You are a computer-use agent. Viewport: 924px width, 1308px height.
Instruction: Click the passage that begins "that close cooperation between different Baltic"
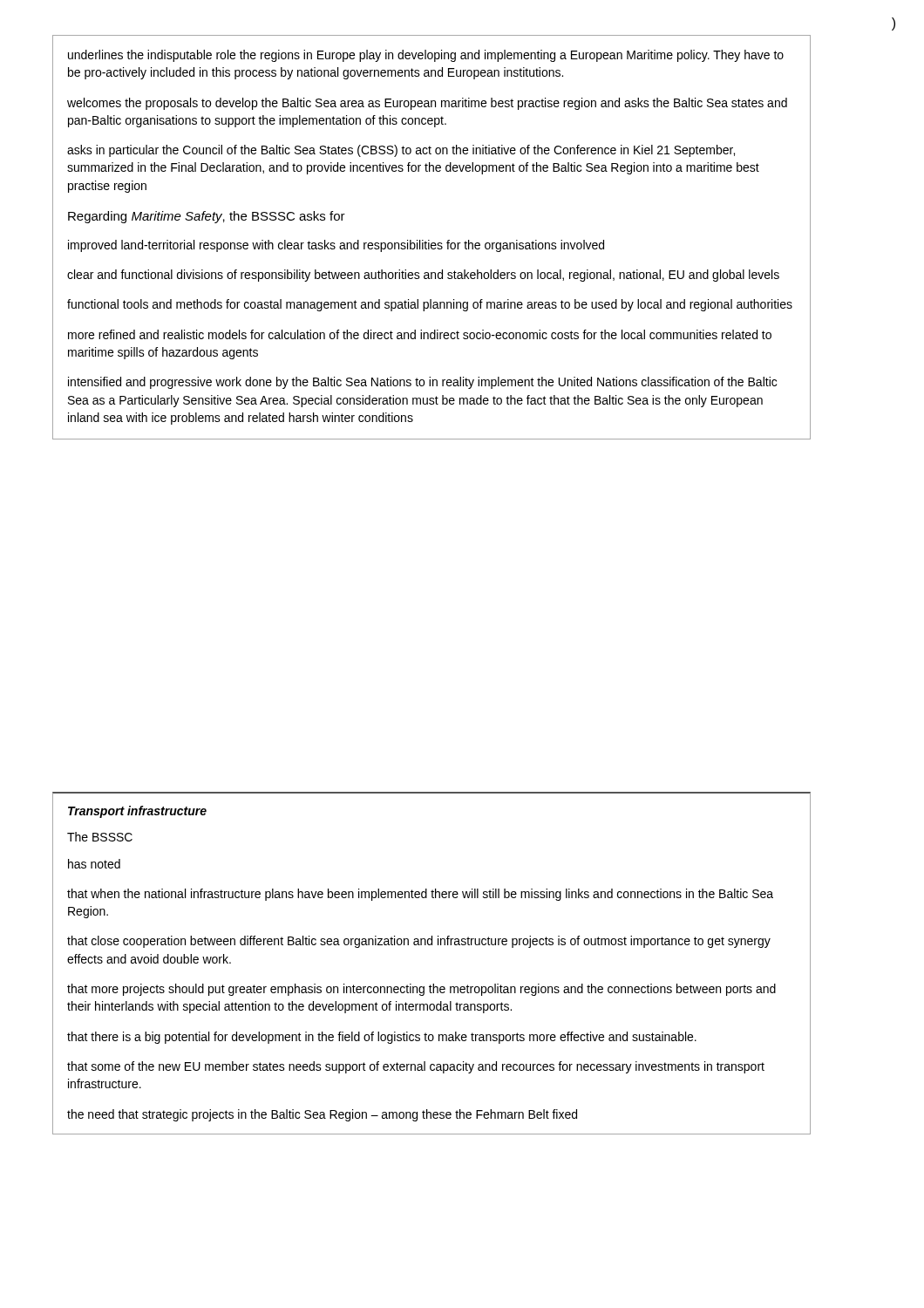coord(419,950)
